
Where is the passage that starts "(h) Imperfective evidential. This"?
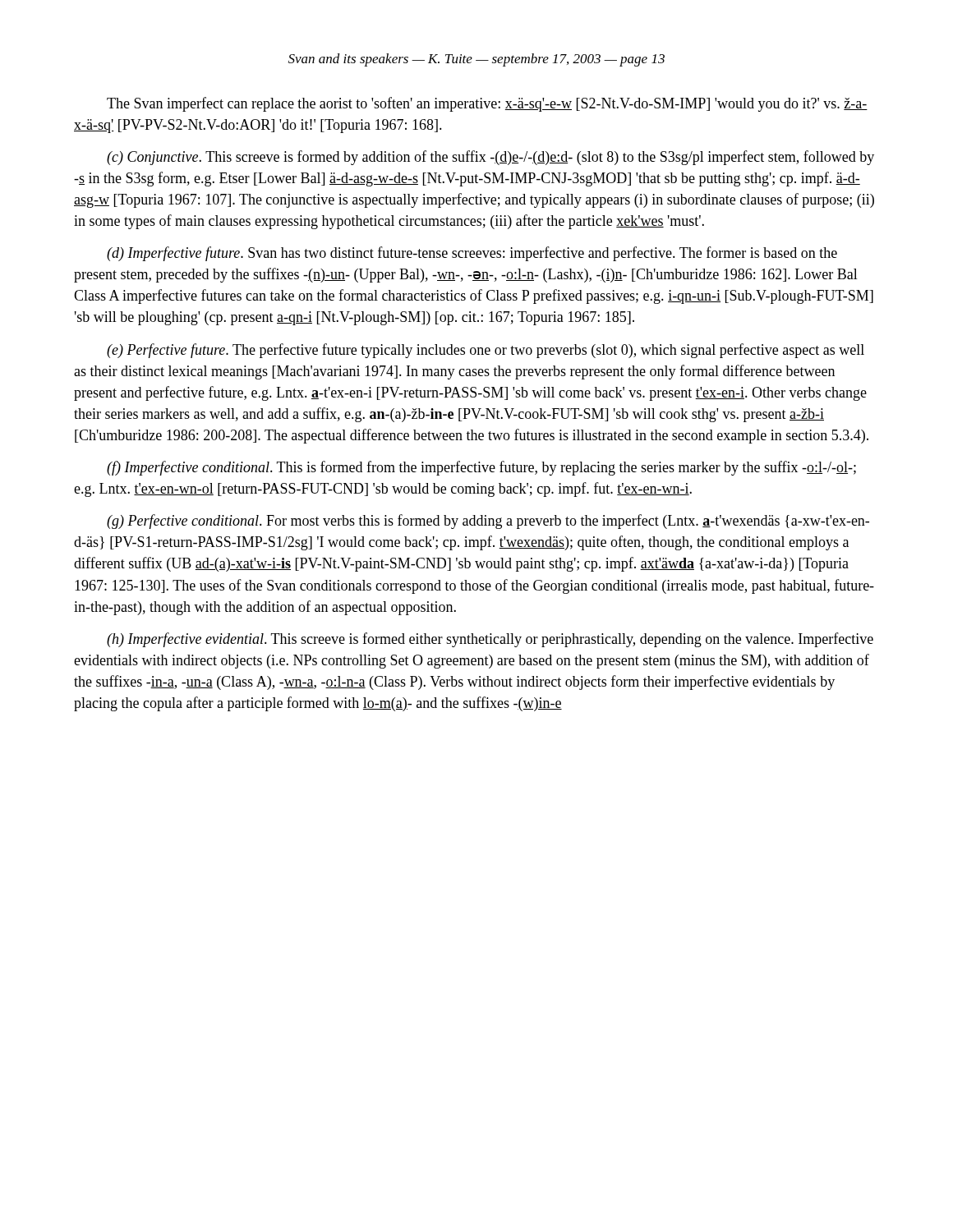[x=474, y=671]
